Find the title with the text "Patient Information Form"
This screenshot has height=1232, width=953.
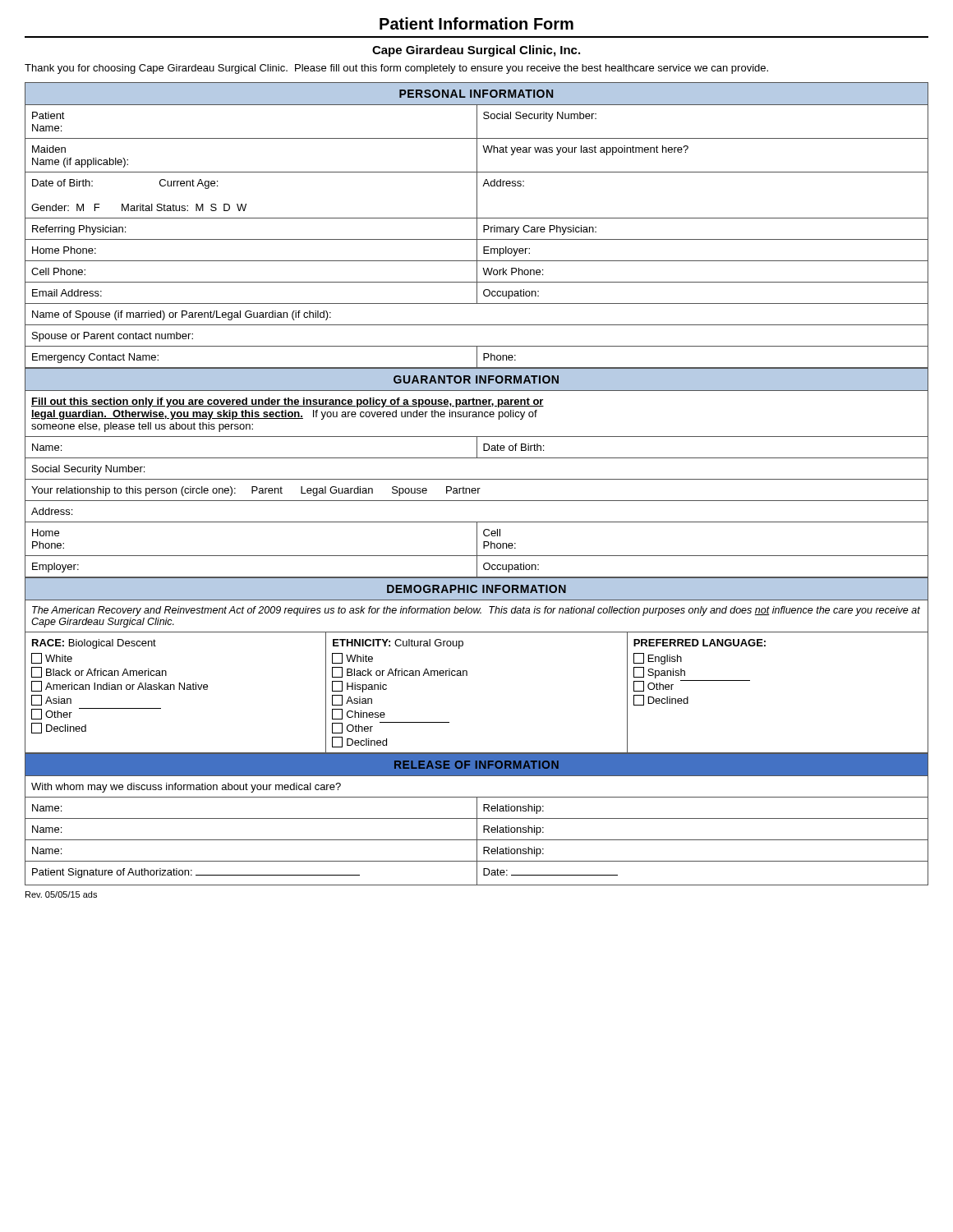pyautogui.click(x=476, y=24)
